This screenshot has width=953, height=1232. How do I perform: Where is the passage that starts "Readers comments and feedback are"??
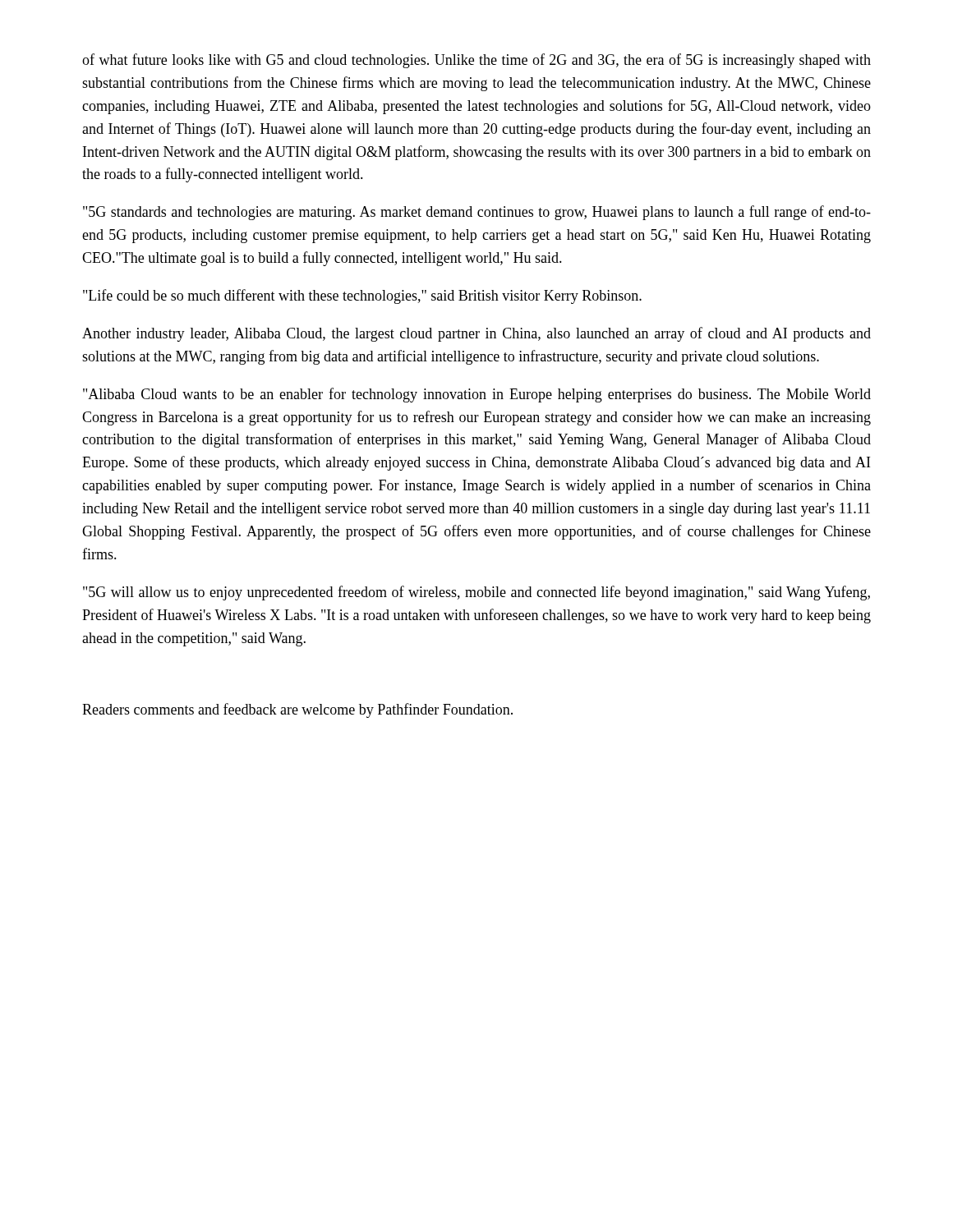pyautogui.click(x=298, y=710)
